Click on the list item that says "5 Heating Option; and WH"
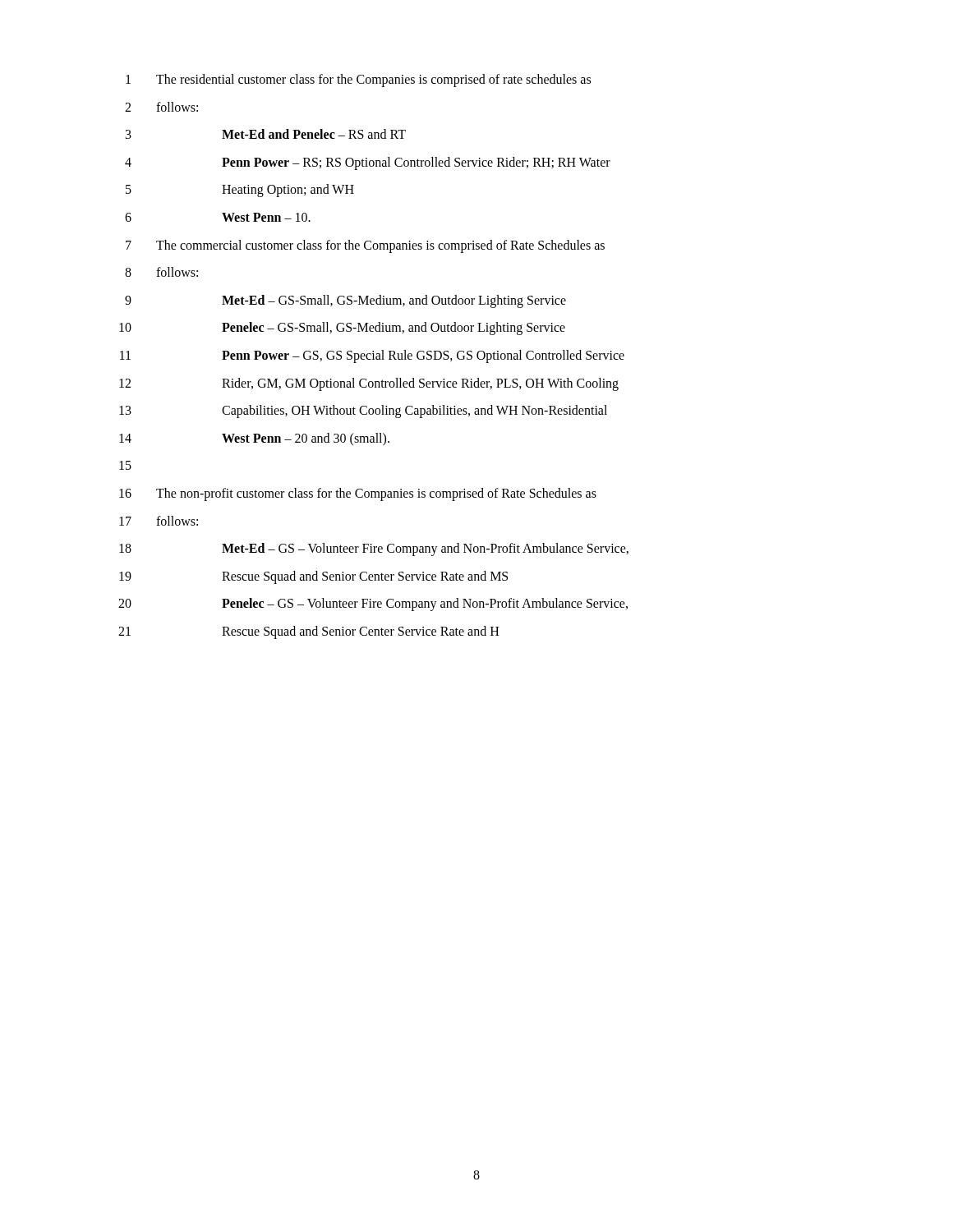 240,191
